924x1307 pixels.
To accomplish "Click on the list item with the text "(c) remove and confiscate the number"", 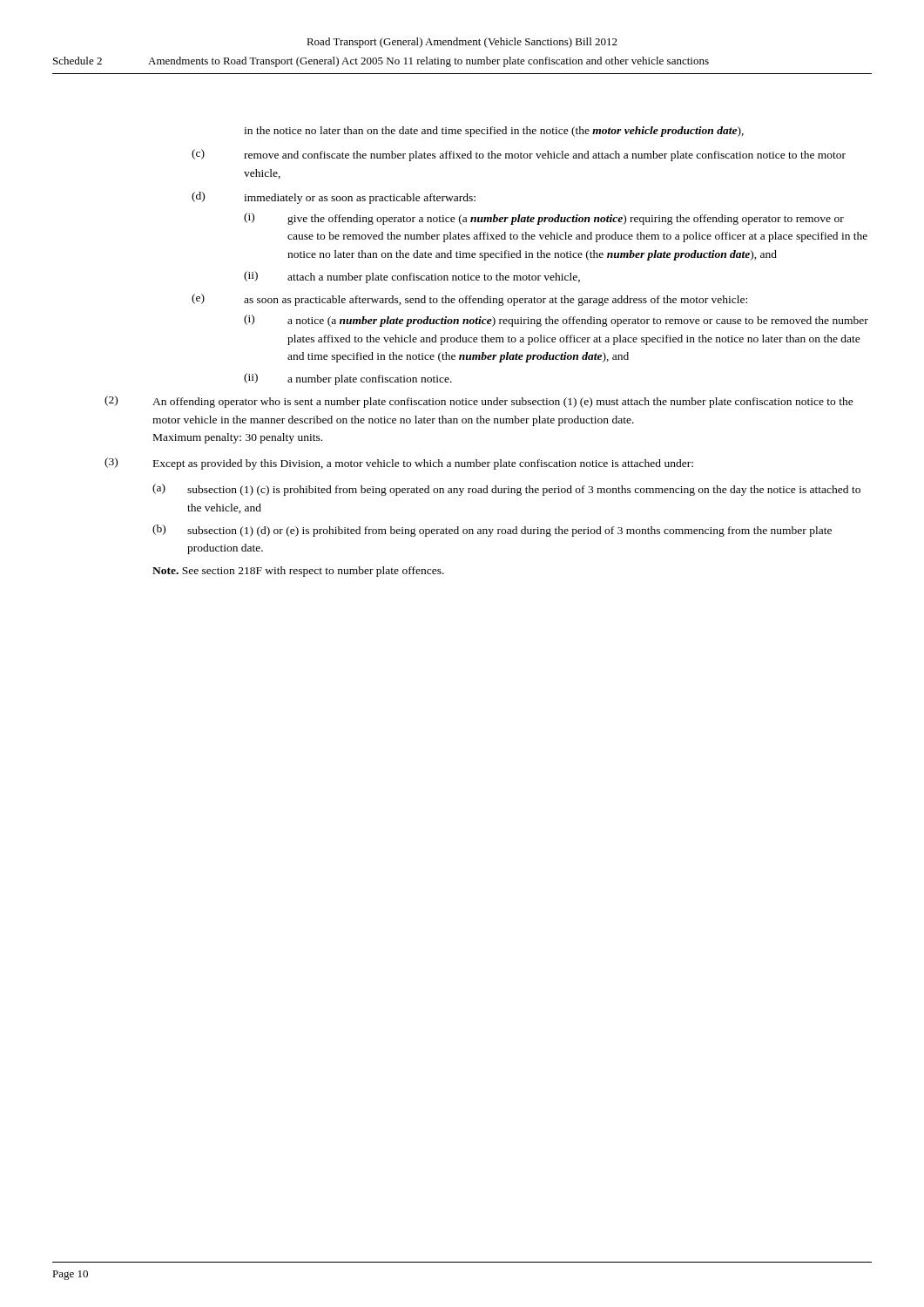I will coord(532,164).
